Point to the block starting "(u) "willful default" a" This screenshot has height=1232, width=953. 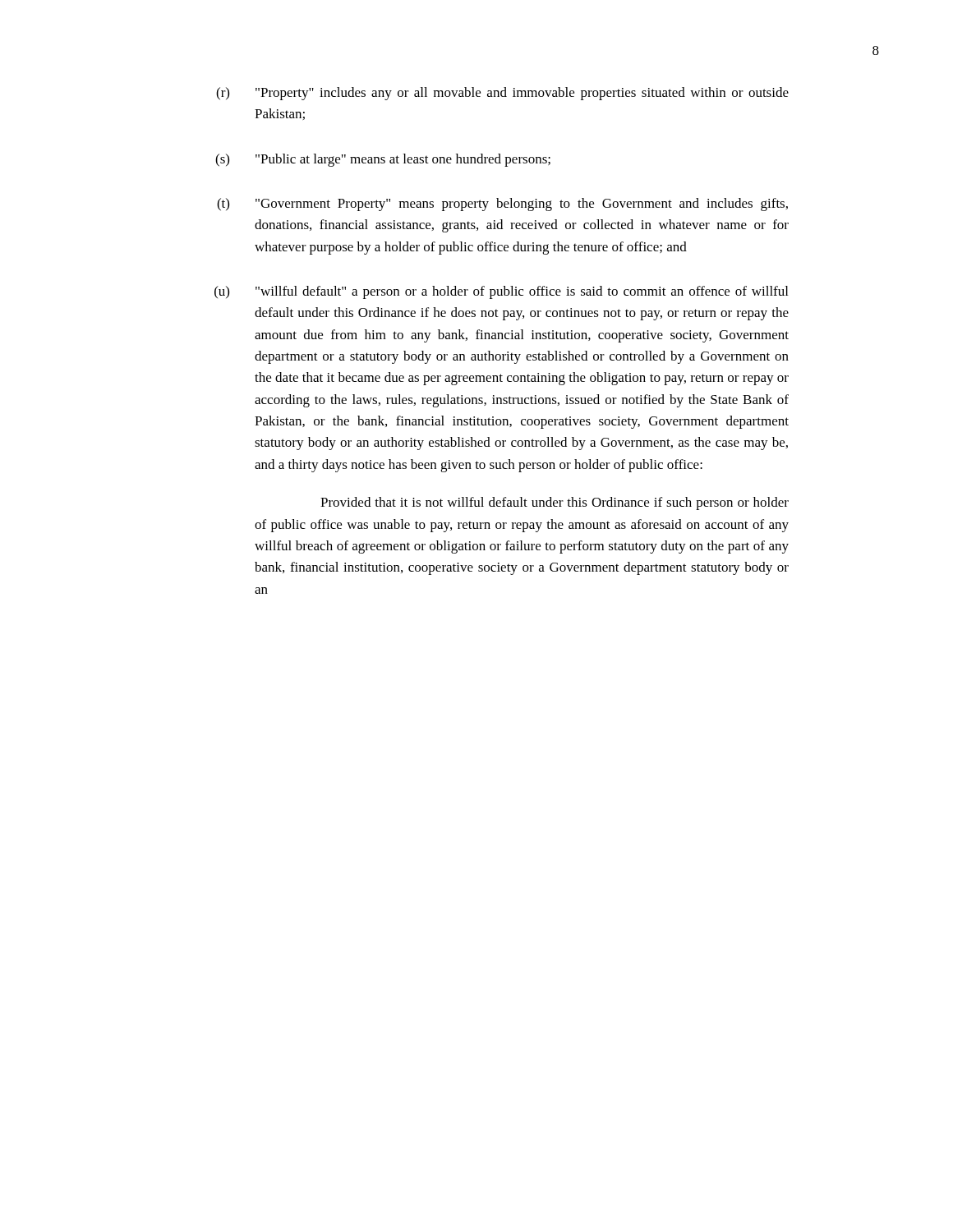coord(476,441)
